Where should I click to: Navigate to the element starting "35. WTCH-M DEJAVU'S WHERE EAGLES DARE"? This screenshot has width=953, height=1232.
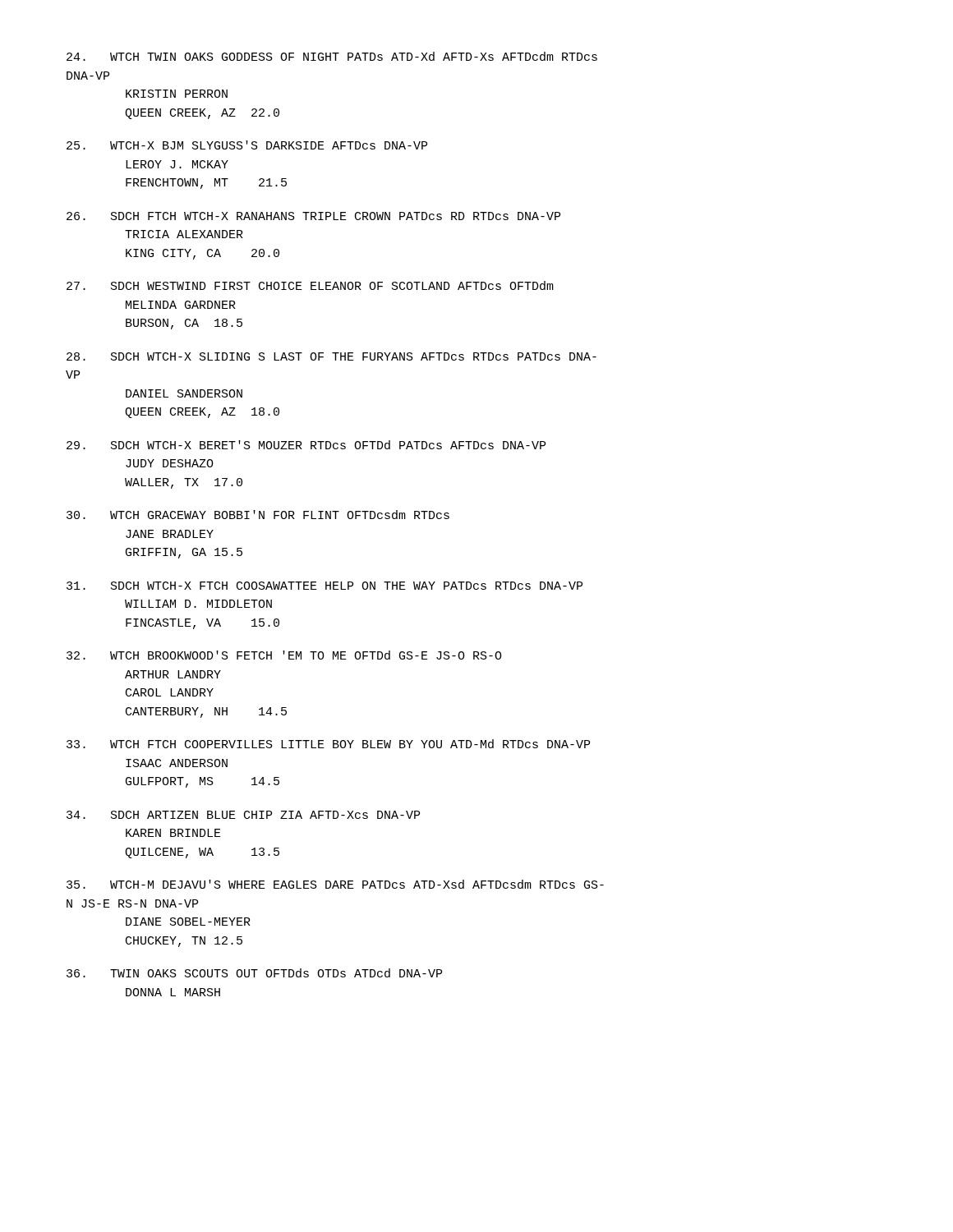335,884
